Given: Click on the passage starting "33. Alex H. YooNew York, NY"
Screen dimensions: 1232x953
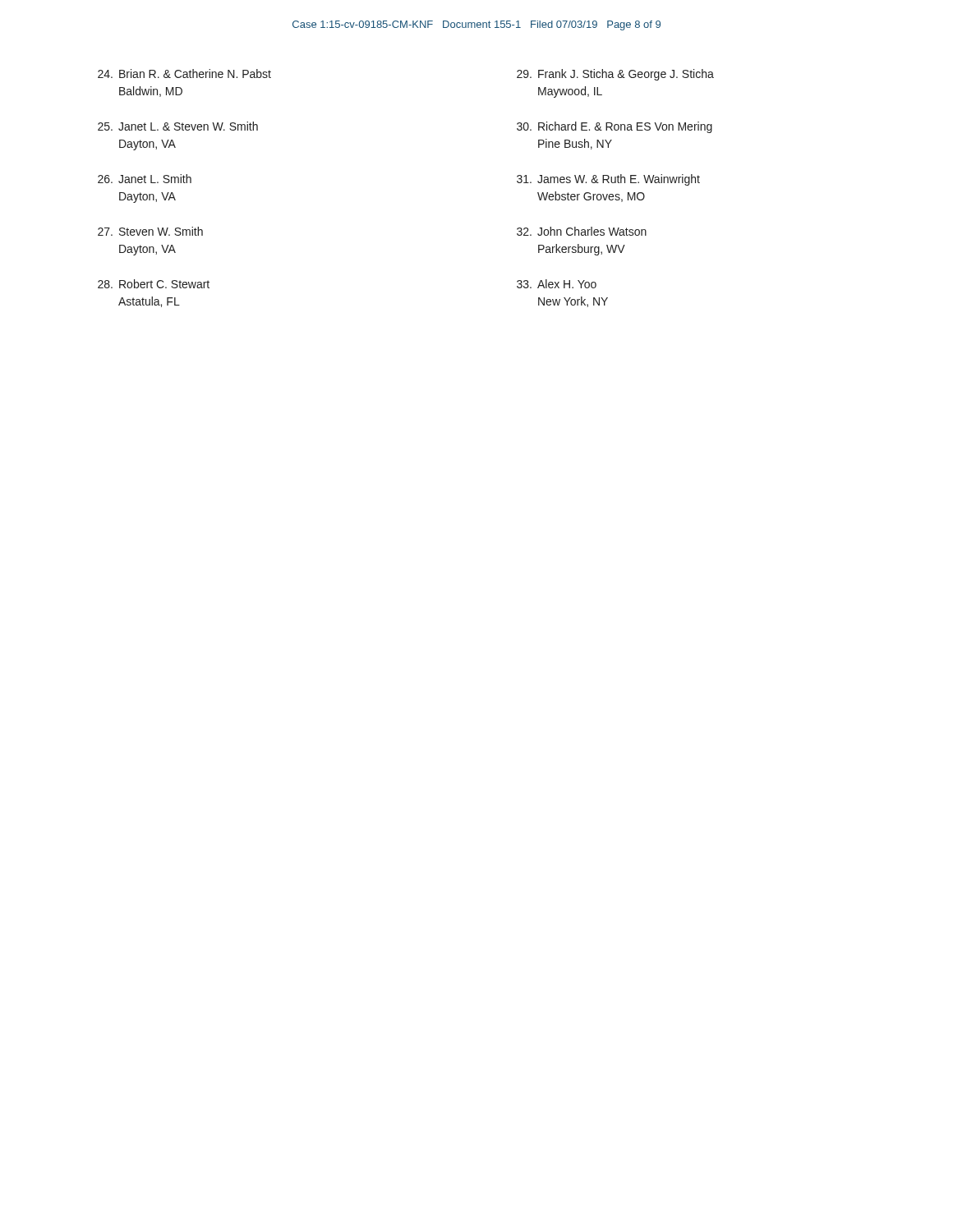Looking at the screenshot, I should (557, 284).
